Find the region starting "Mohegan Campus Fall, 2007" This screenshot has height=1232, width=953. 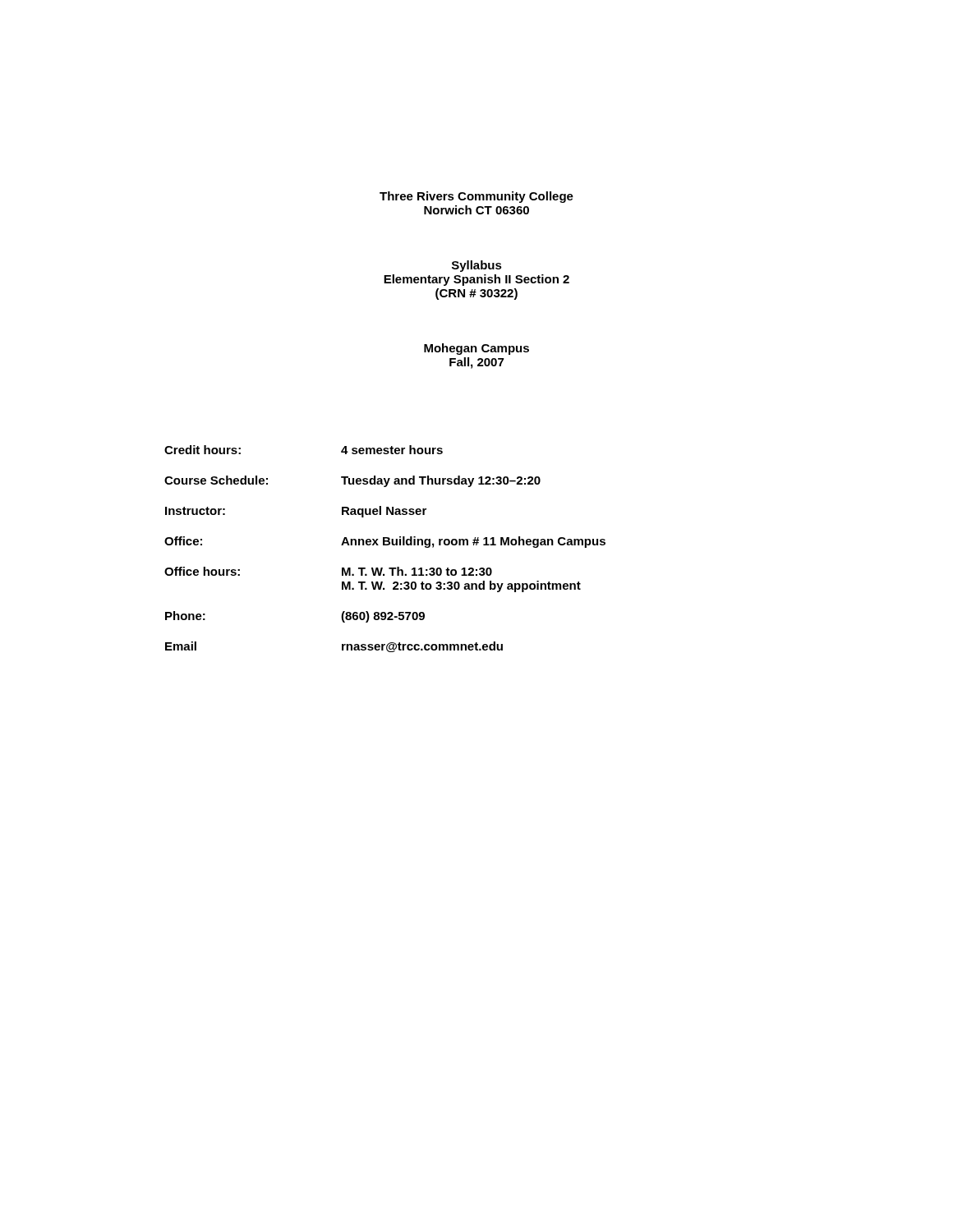pos(476,355)
